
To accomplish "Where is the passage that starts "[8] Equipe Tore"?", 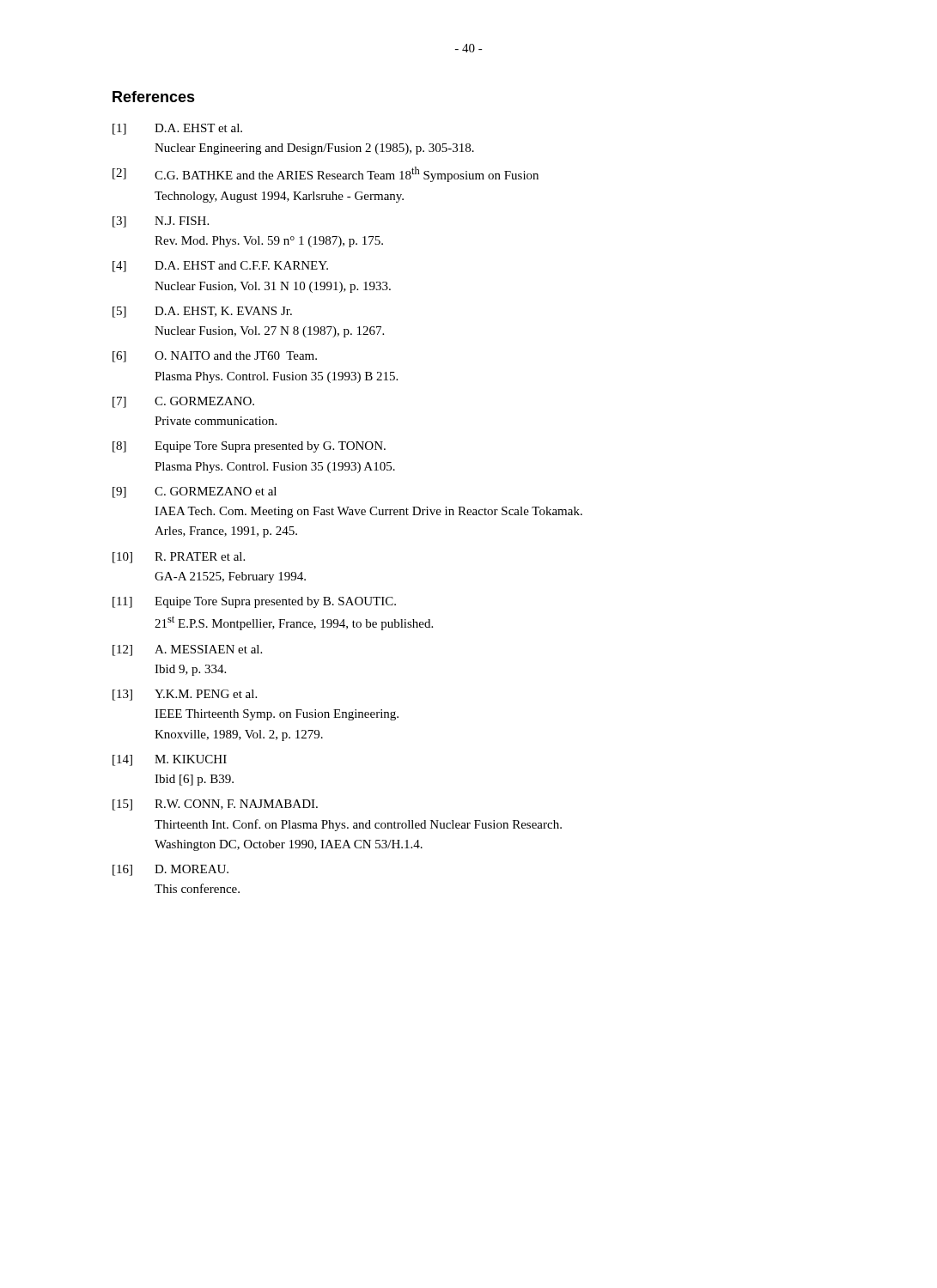I will coord(249,447).
